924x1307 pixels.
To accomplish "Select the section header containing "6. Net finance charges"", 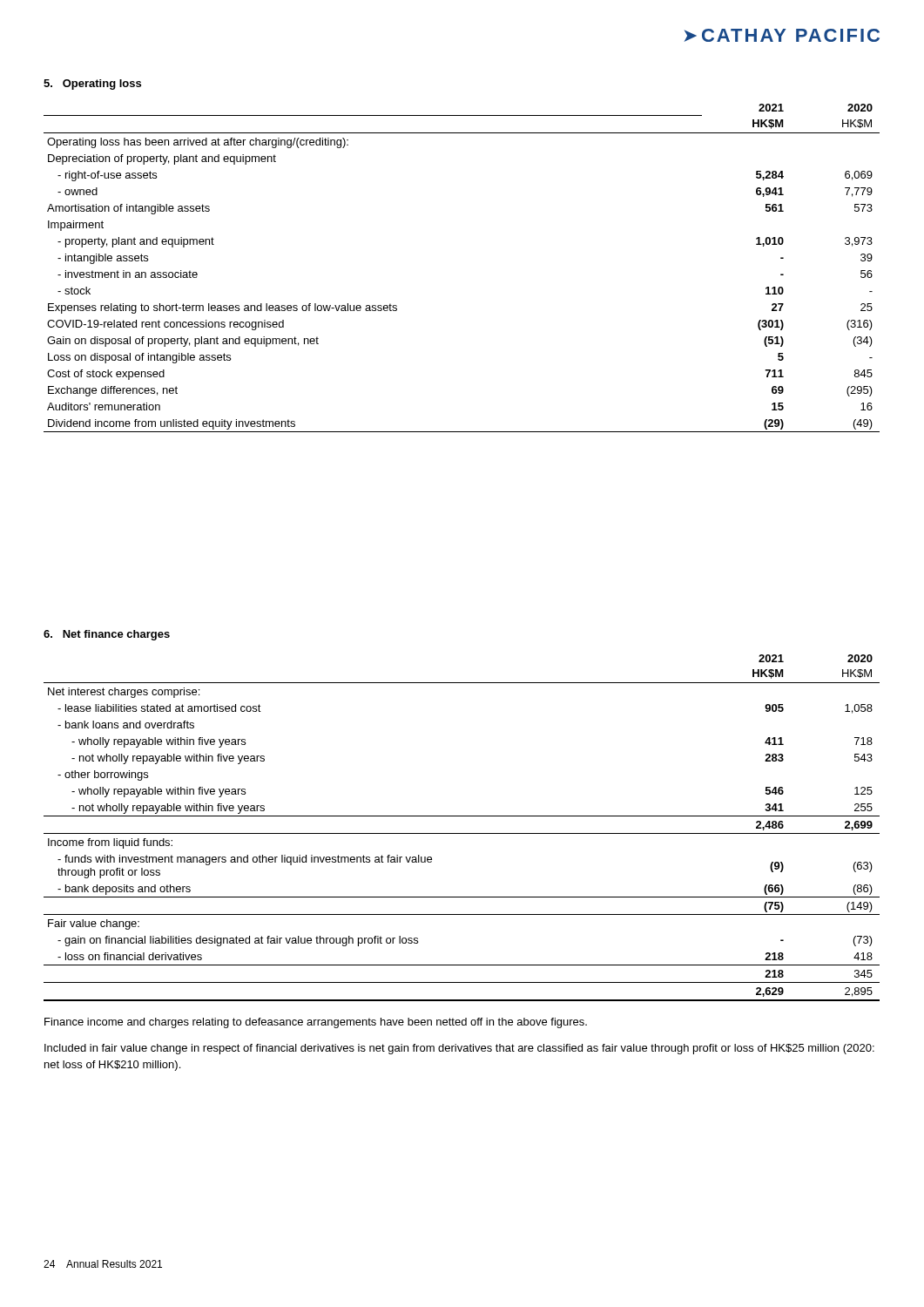I will pyautogui.click(x=107, y=634).
